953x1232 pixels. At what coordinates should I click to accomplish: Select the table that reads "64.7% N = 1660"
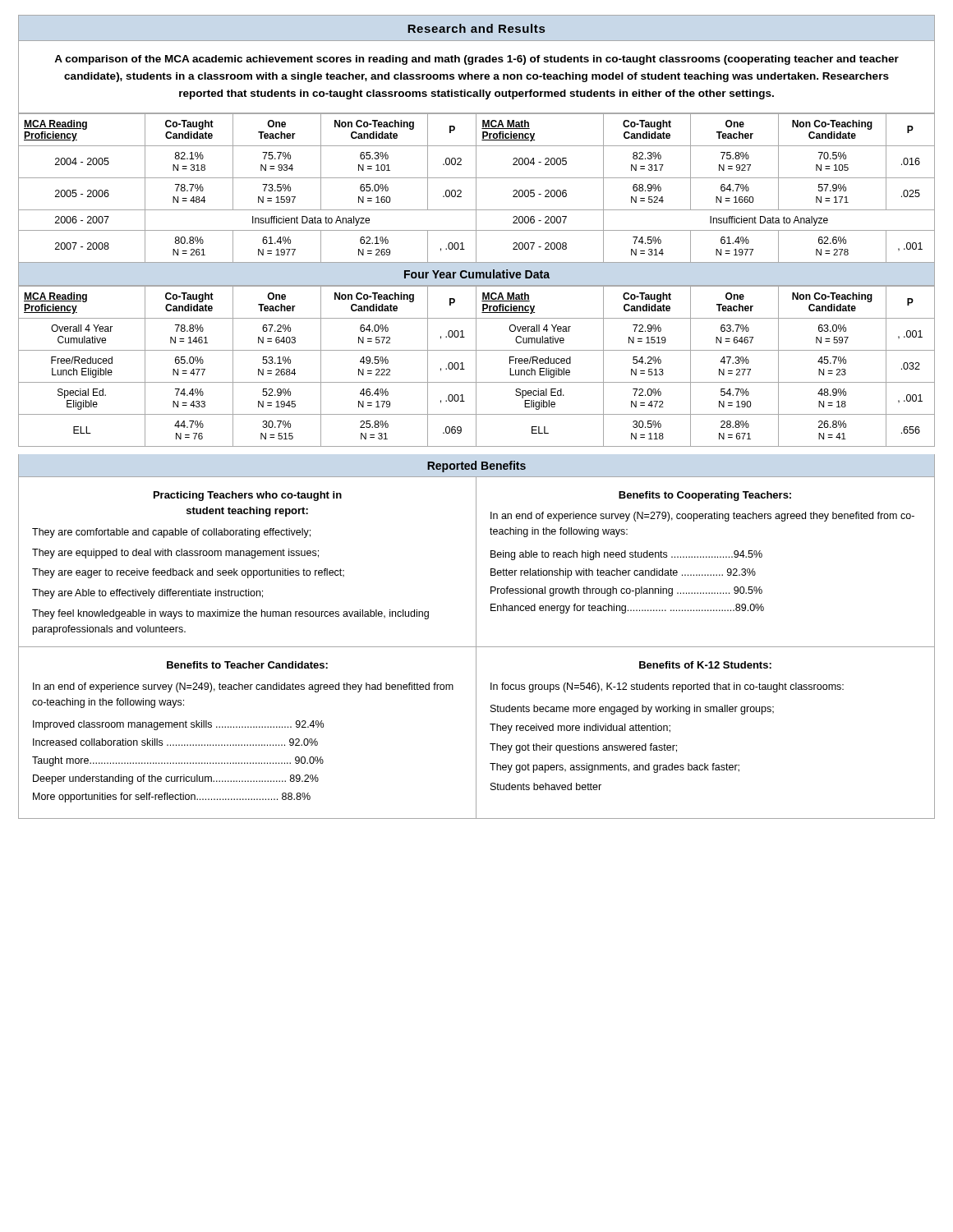tap(476, 188)
